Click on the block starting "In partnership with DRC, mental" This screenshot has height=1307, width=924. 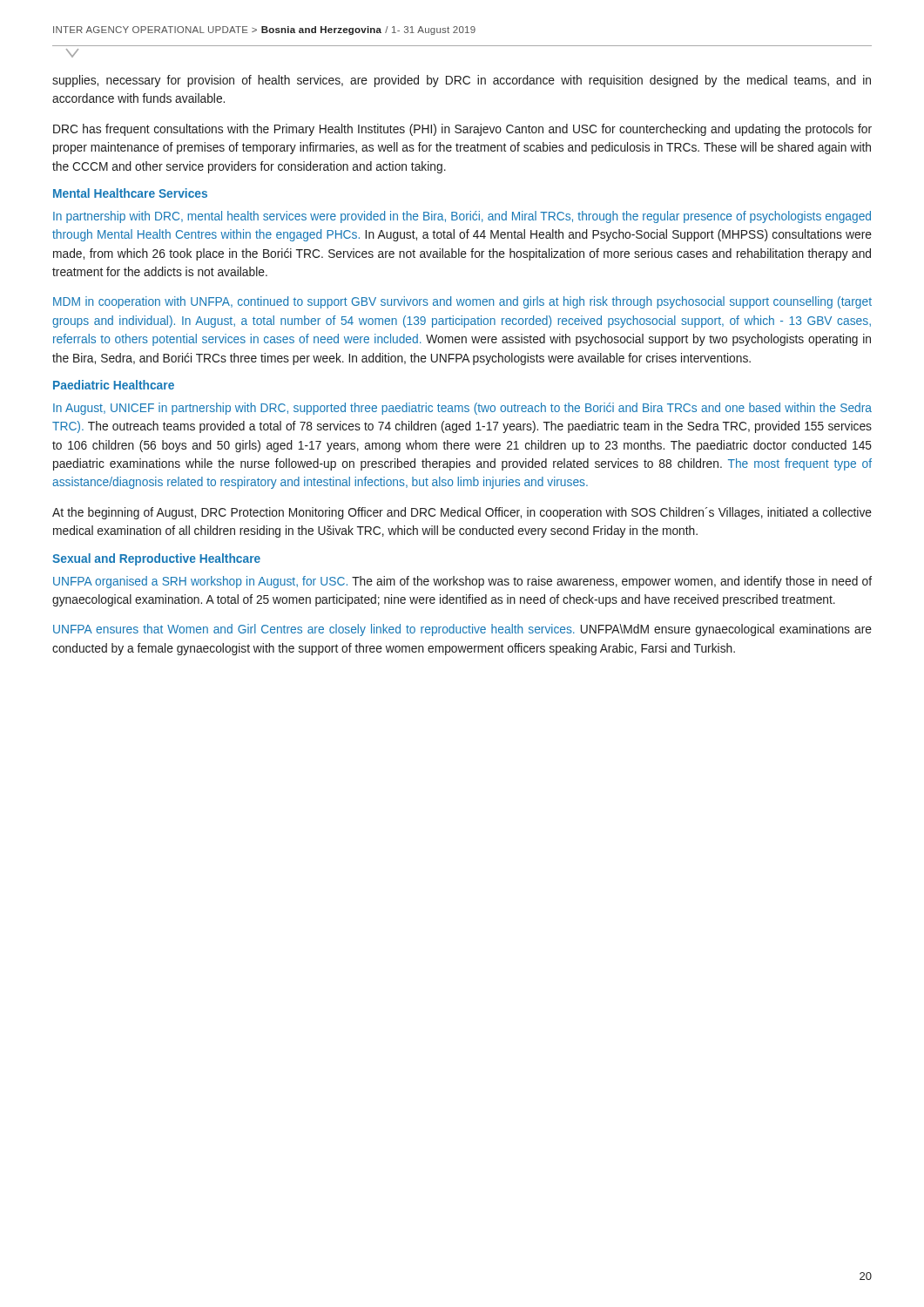(x=462, y=244)
